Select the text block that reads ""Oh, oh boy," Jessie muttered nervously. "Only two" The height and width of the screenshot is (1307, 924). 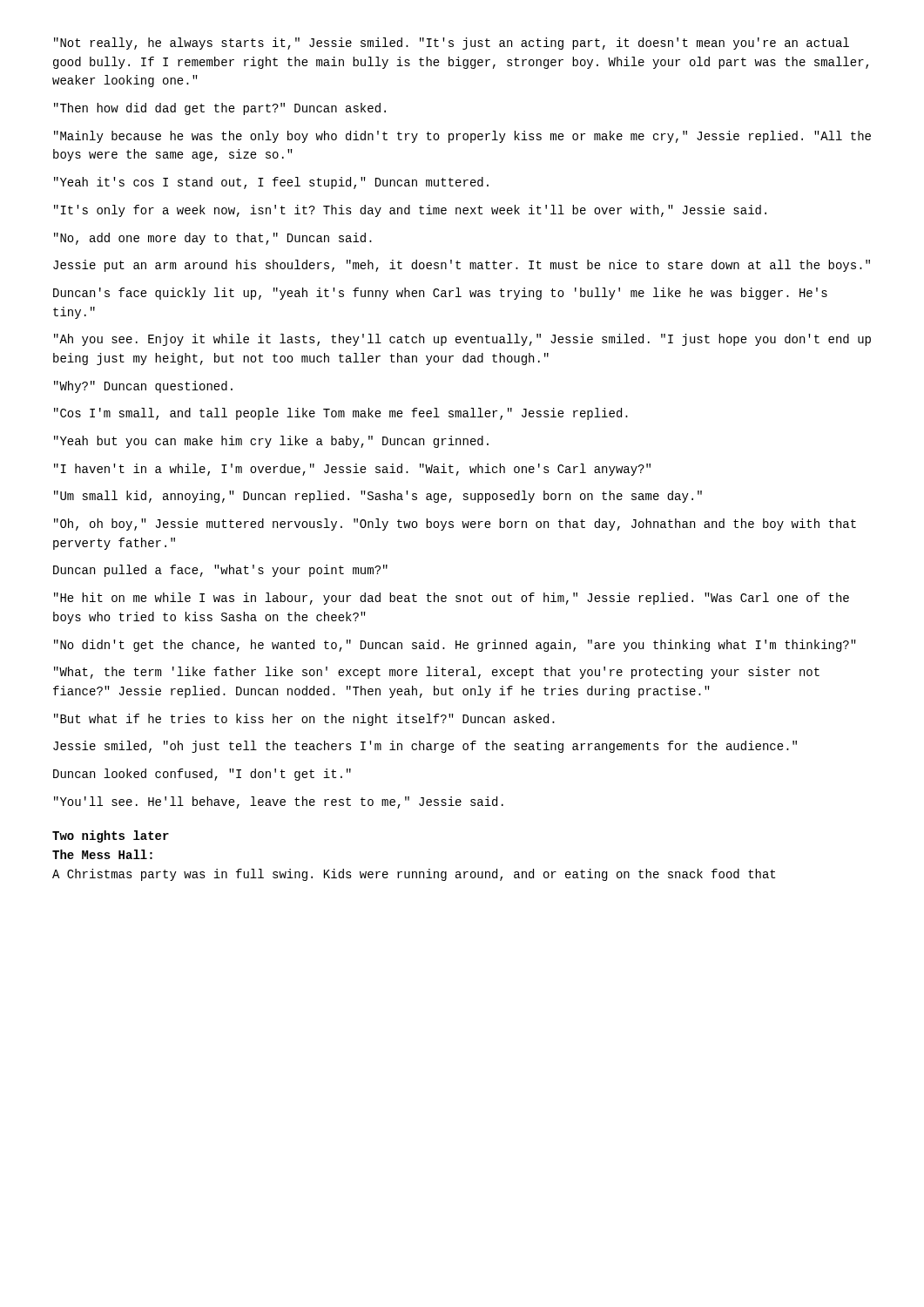455,534
